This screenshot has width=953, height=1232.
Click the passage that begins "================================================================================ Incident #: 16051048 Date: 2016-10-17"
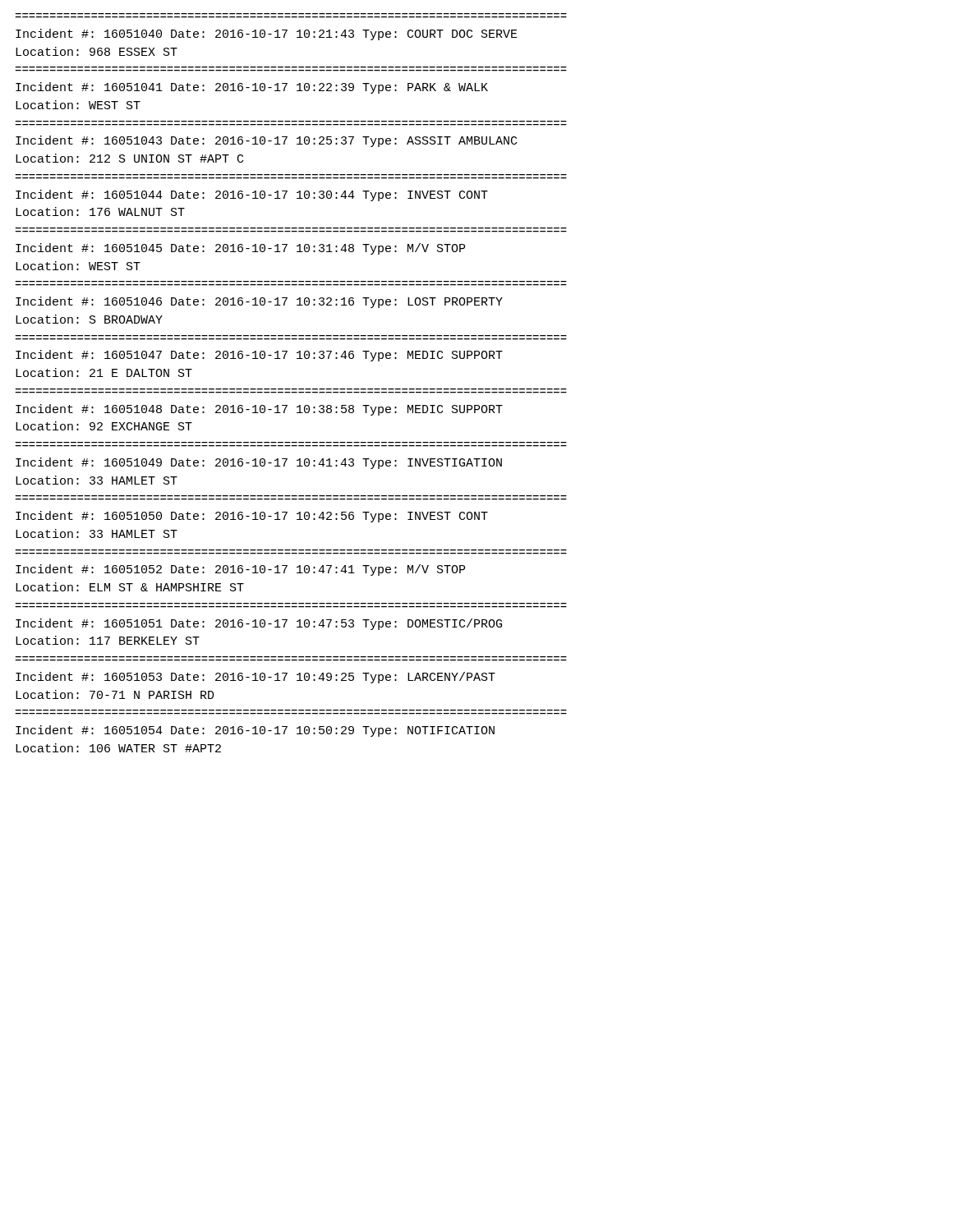point(291,410)
